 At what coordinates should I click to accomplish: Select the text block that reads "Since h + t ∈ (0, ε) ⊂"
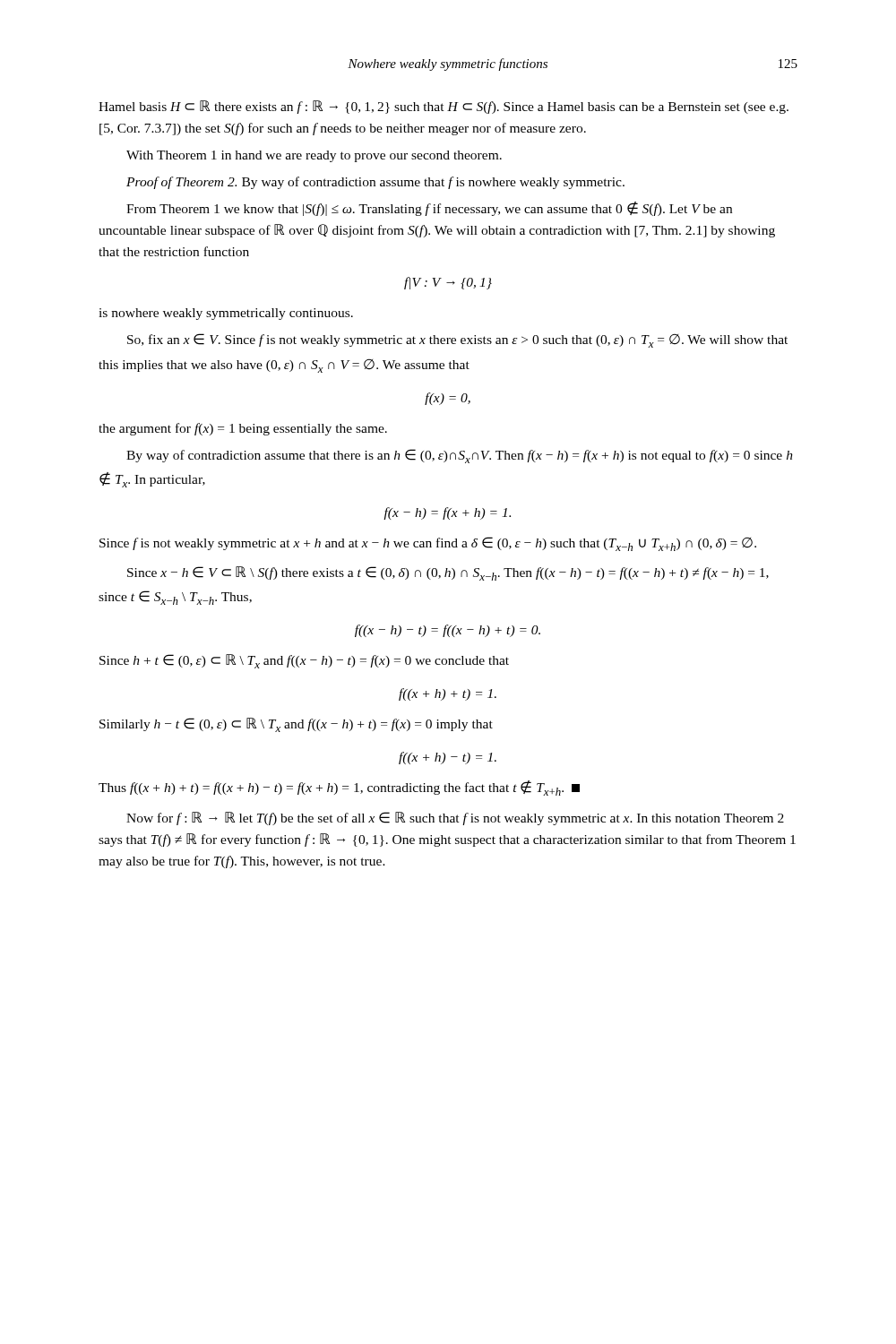(304, 662)
